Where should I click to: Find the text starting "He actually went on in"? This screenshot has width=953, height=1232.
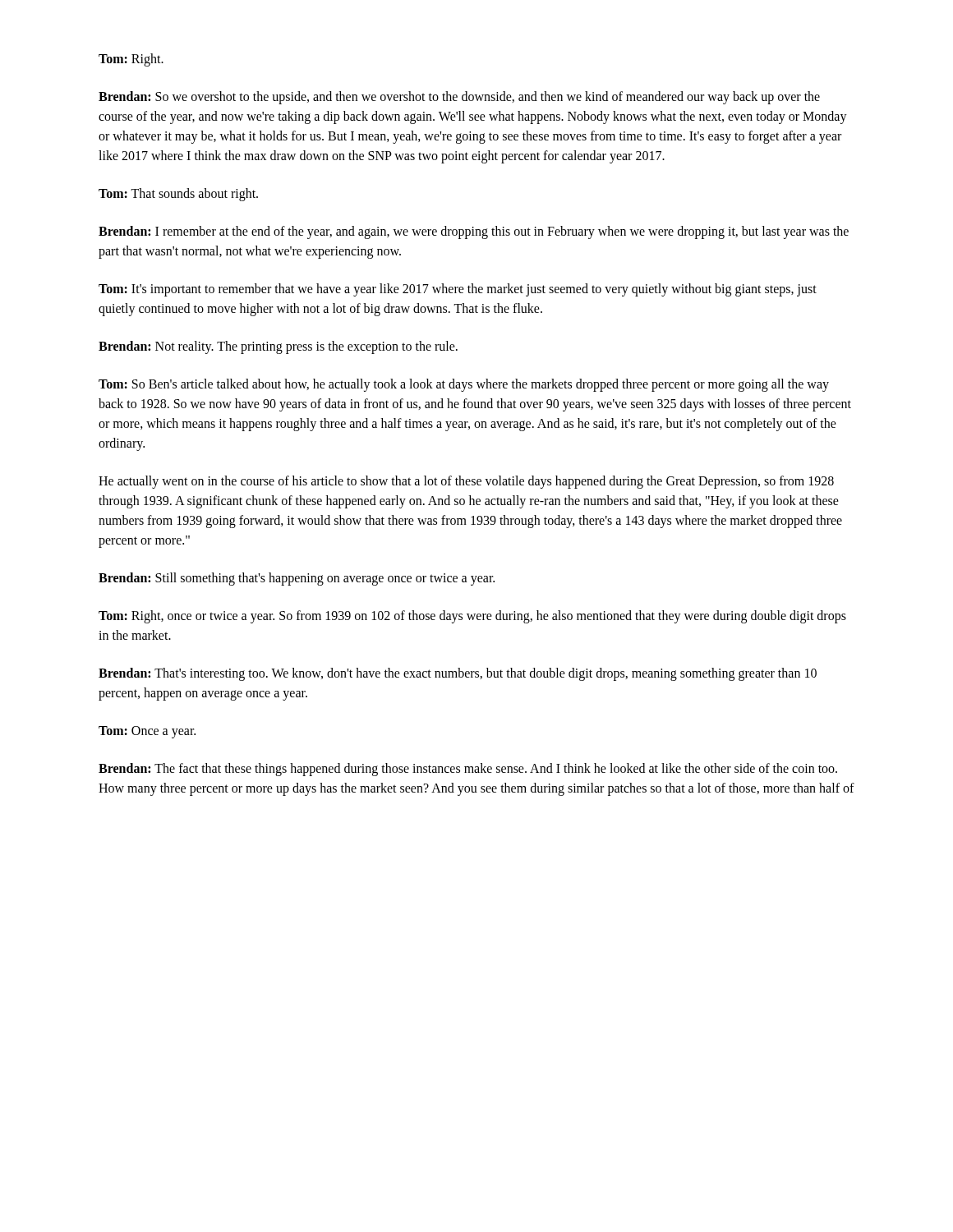(x=470, y=510)
